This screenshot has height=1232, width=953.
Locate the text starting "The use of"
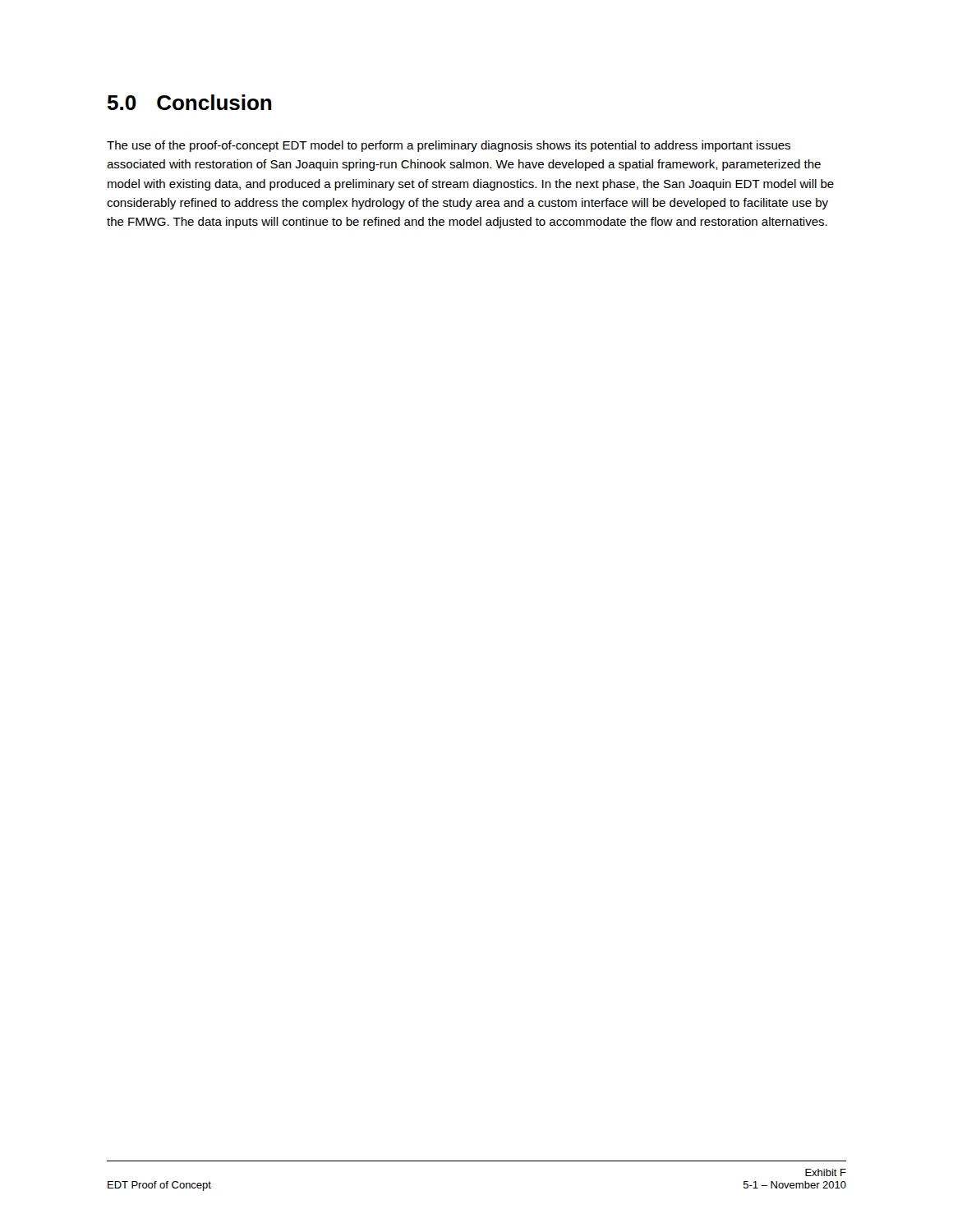point(476,183)
